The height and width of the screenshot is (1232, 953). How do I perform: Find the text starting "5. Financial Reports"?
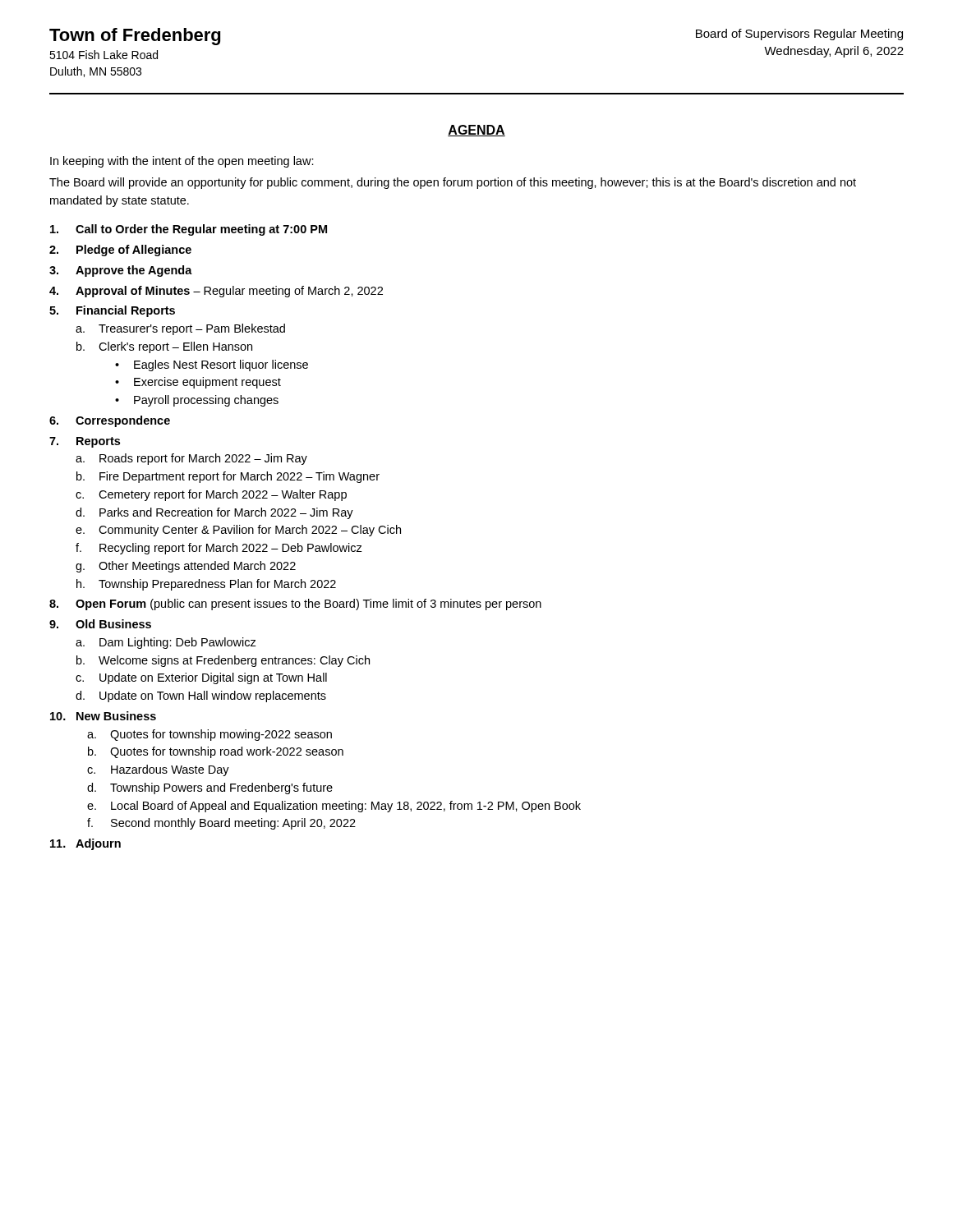[112, 311]
